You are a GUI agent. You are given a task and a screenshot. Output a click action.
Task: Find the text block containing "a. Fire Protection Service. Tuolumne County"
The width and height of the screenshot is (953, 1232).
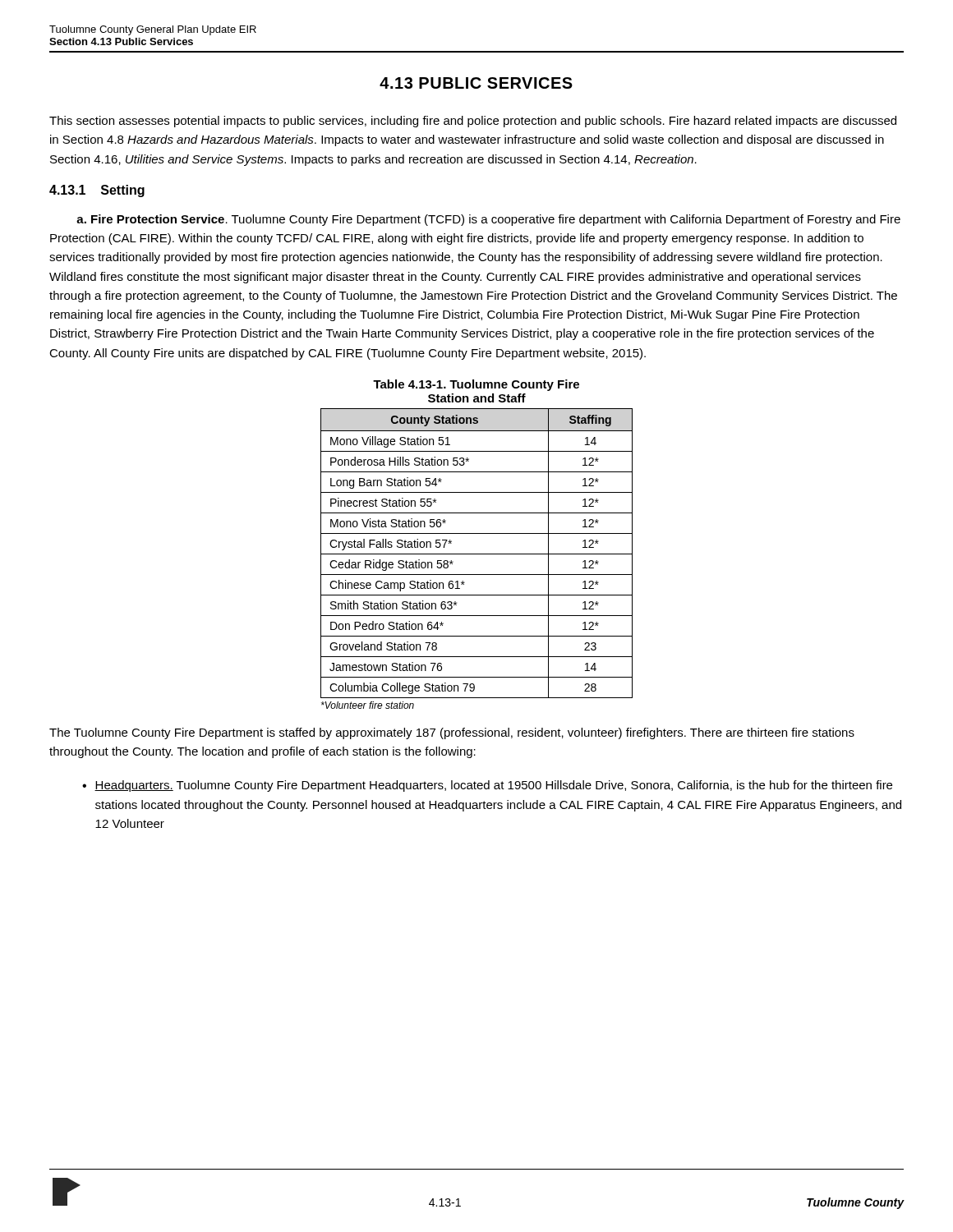tap(475, 286)
